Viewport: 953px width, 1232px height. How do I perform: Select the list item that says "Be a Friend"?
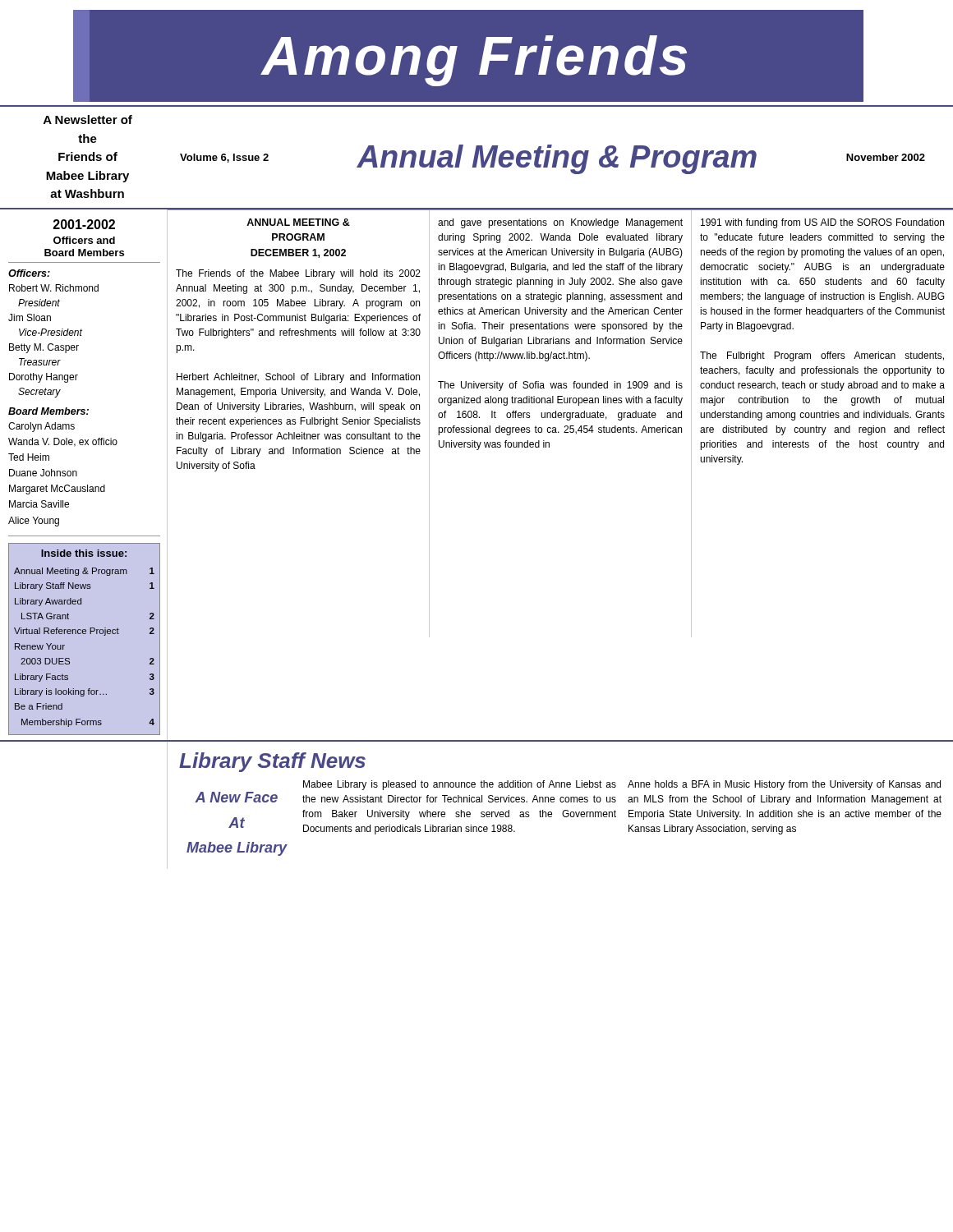coord(84,716)
